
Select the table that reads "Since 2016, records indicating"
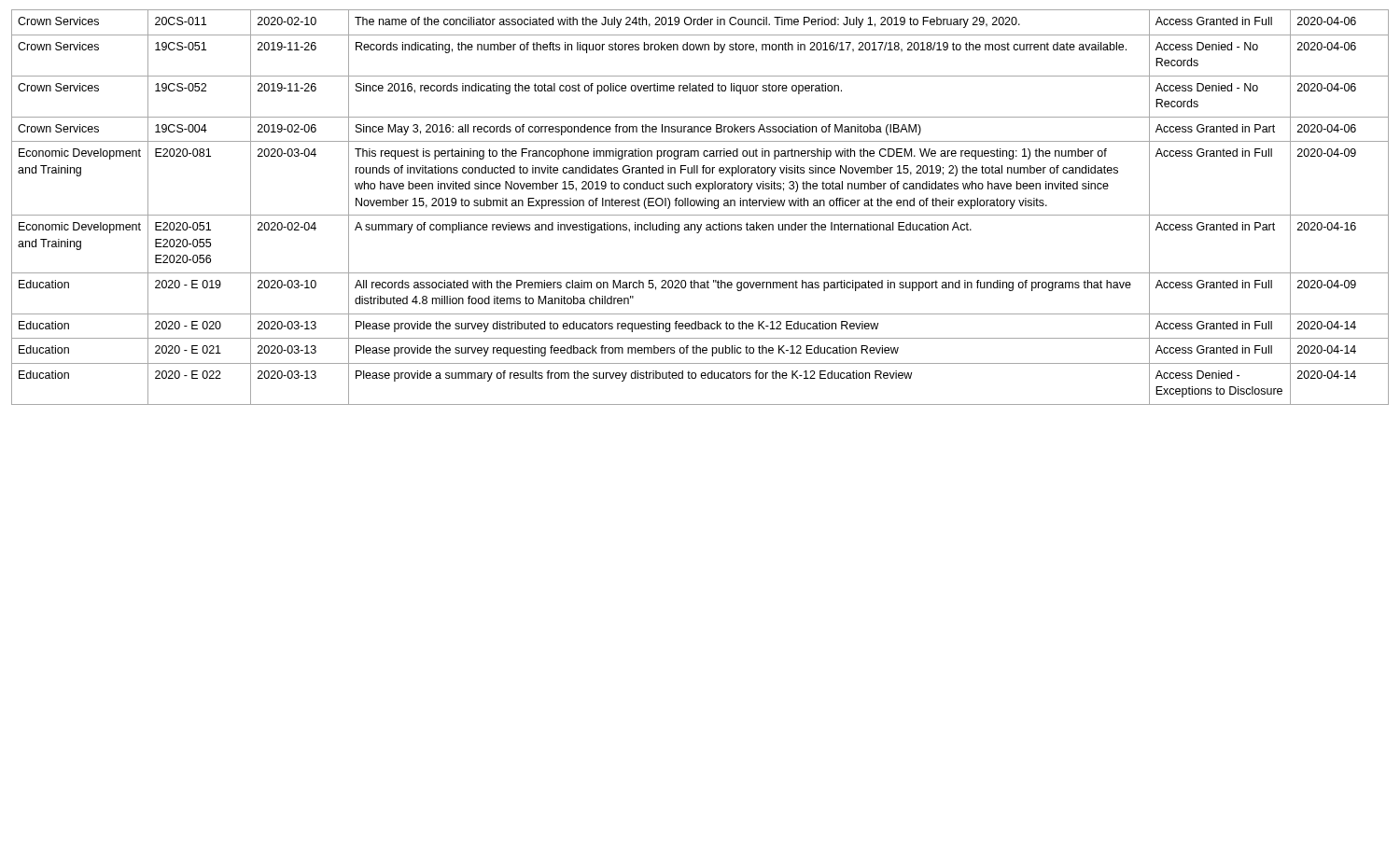700,207
